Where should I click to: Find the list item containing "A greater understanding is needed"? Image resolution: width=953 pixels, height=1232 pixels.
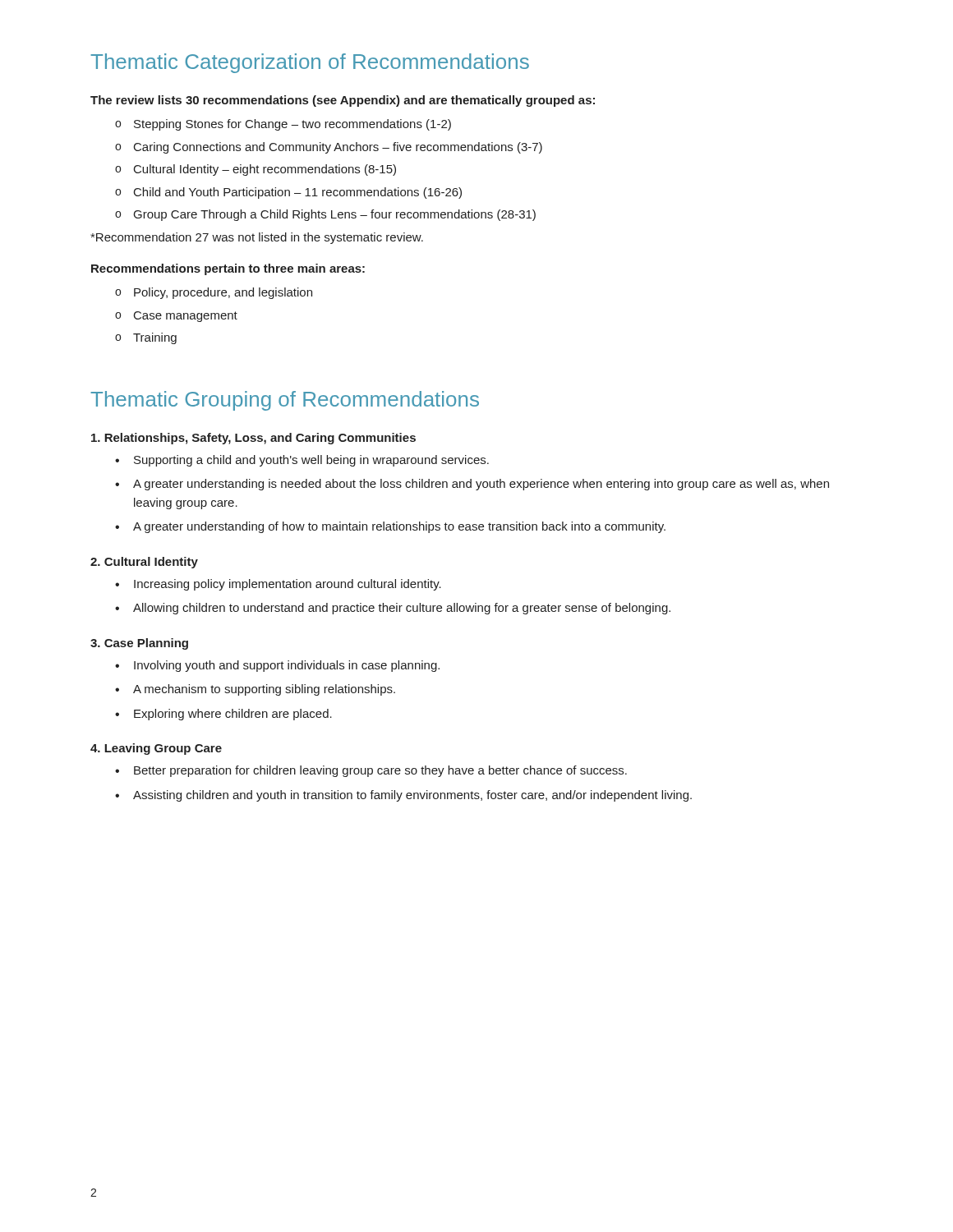(x=472, y=493)
